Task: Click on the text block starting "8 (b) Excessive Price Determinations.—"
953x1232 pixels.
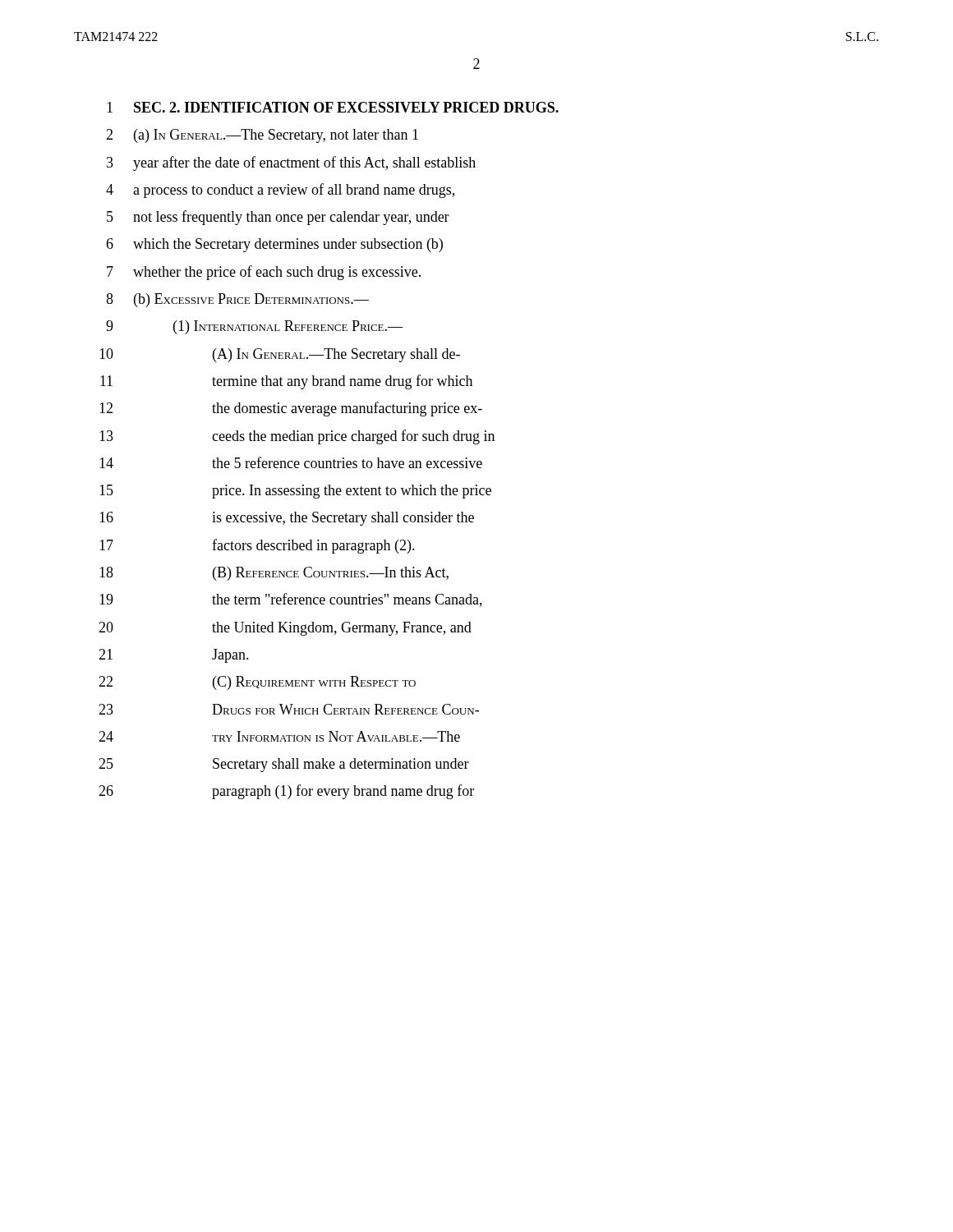Action: pos(237,300)
